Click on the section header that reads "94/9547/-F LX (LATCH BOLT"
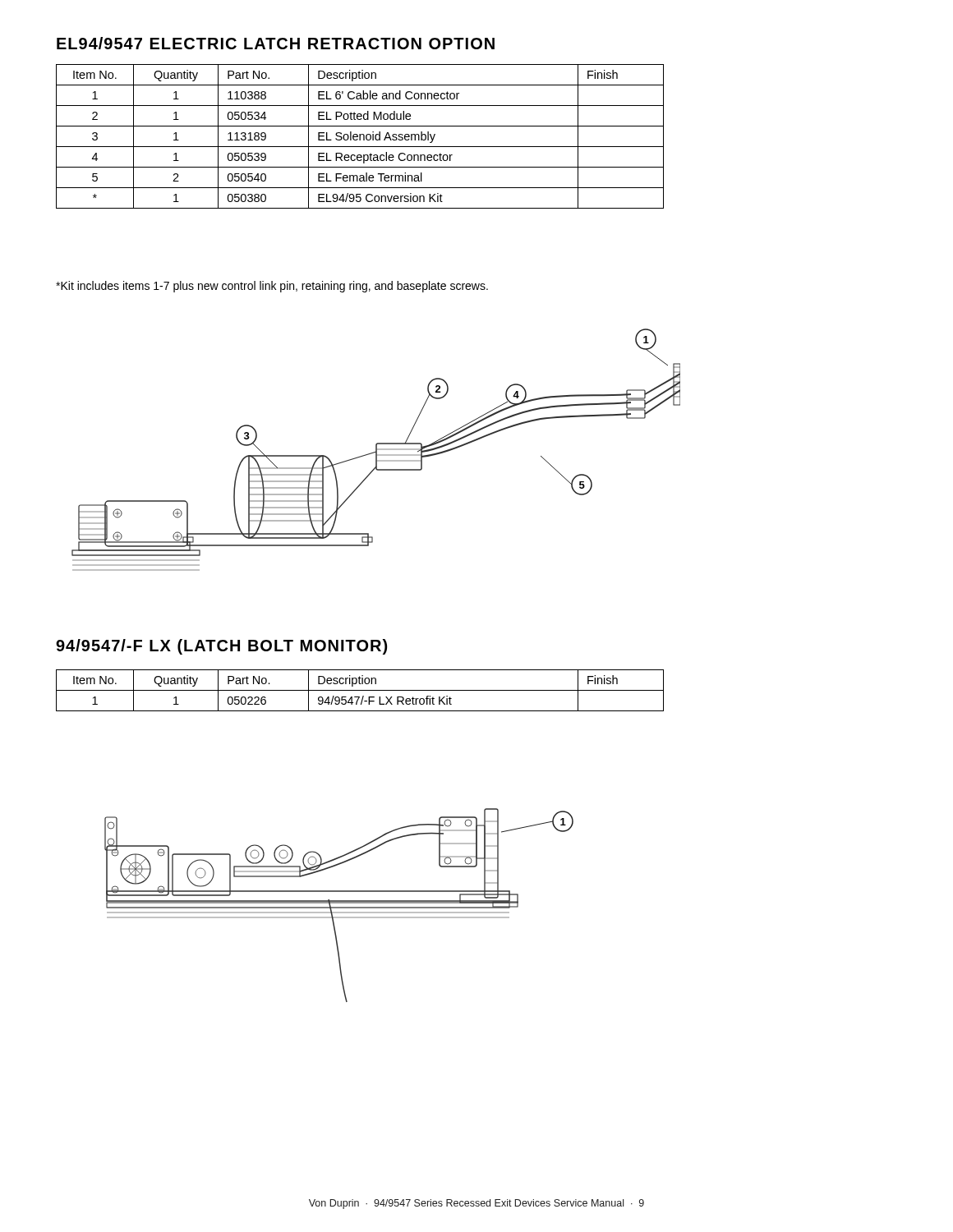953x1232 pixels. 222,646
